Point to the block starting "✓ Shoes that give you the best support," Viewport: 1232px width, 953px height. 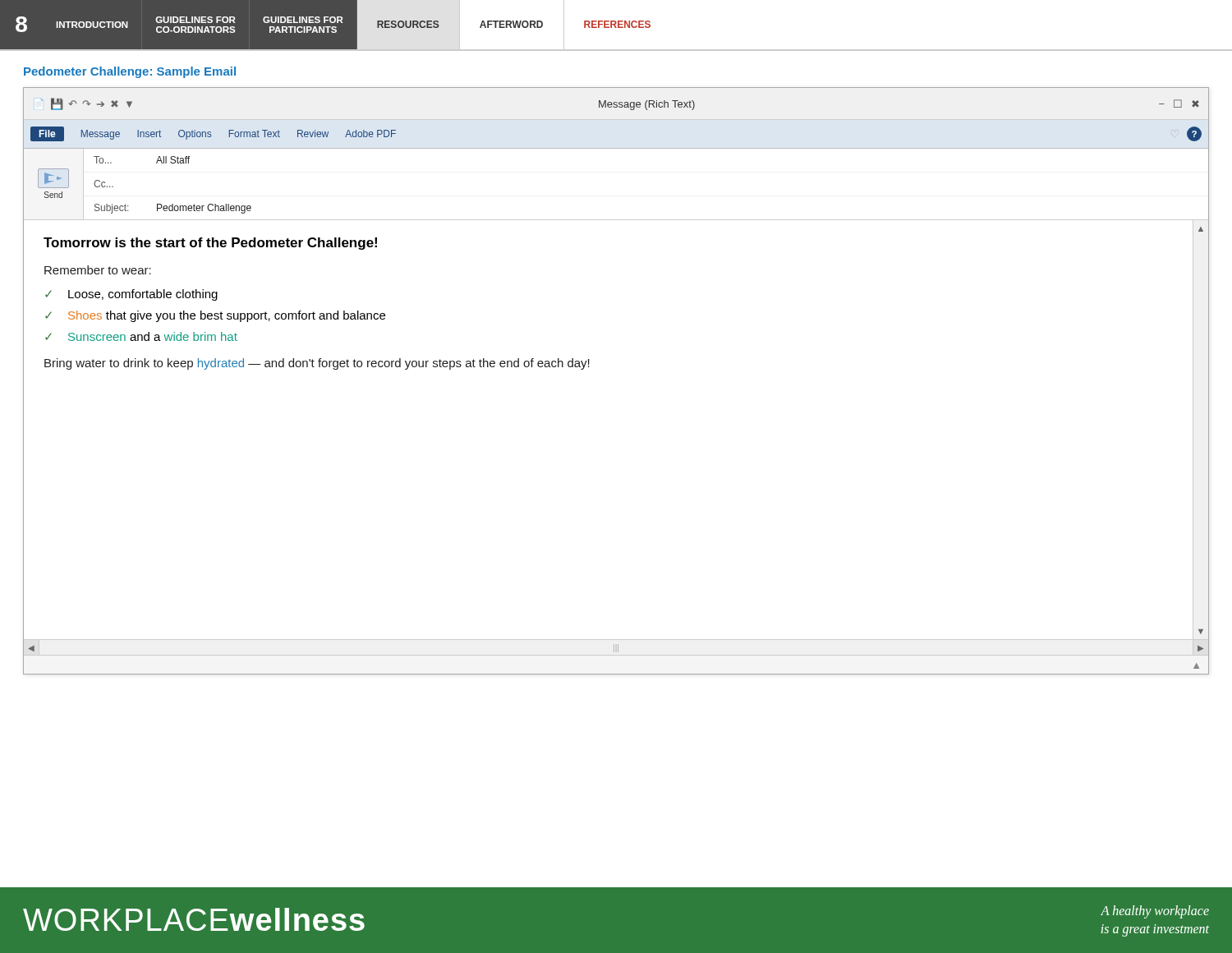pos(215,315)
